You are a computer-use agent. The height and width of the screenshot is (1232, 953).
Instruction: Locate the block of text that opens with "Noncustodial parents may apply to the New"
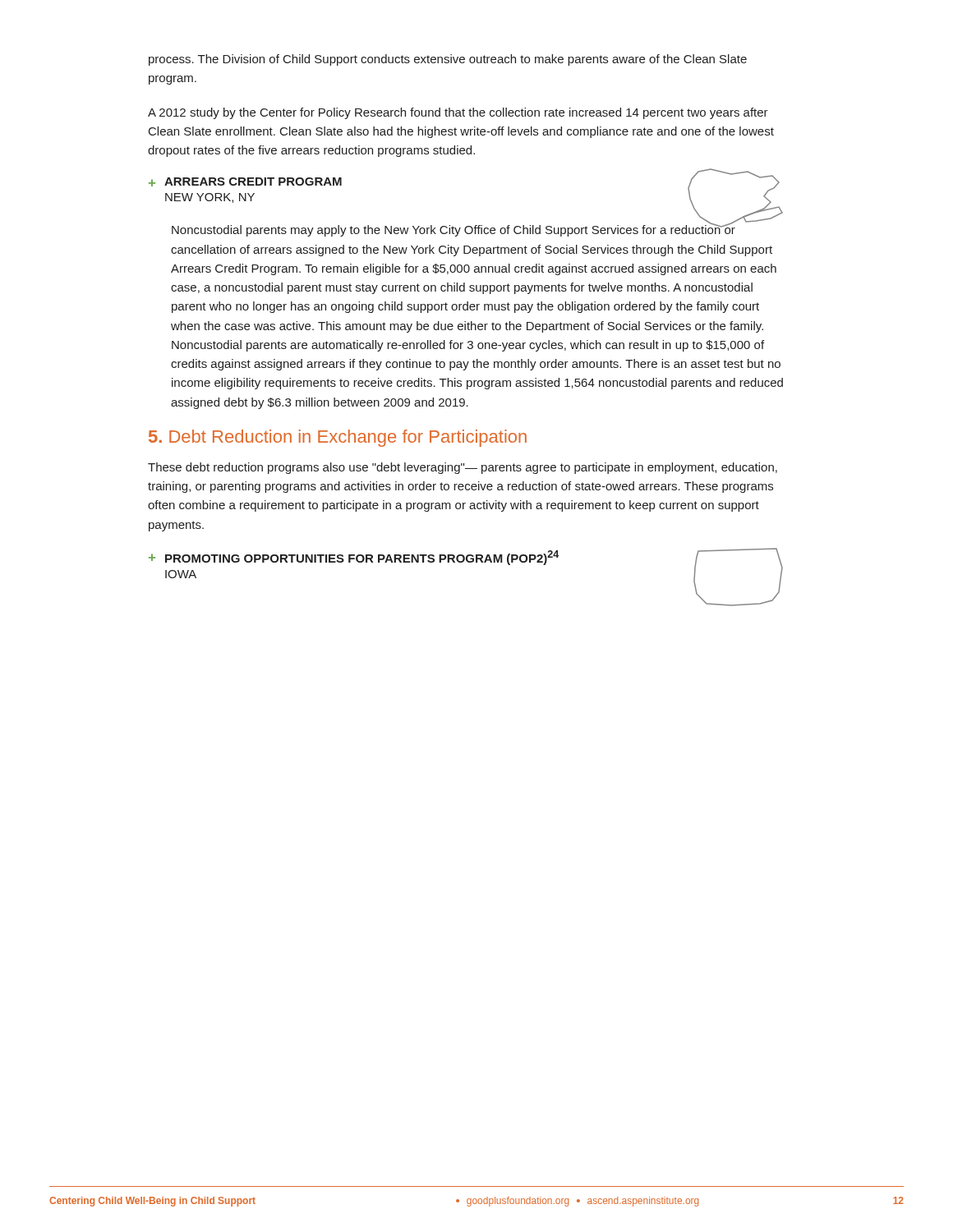tap(477, 316)
